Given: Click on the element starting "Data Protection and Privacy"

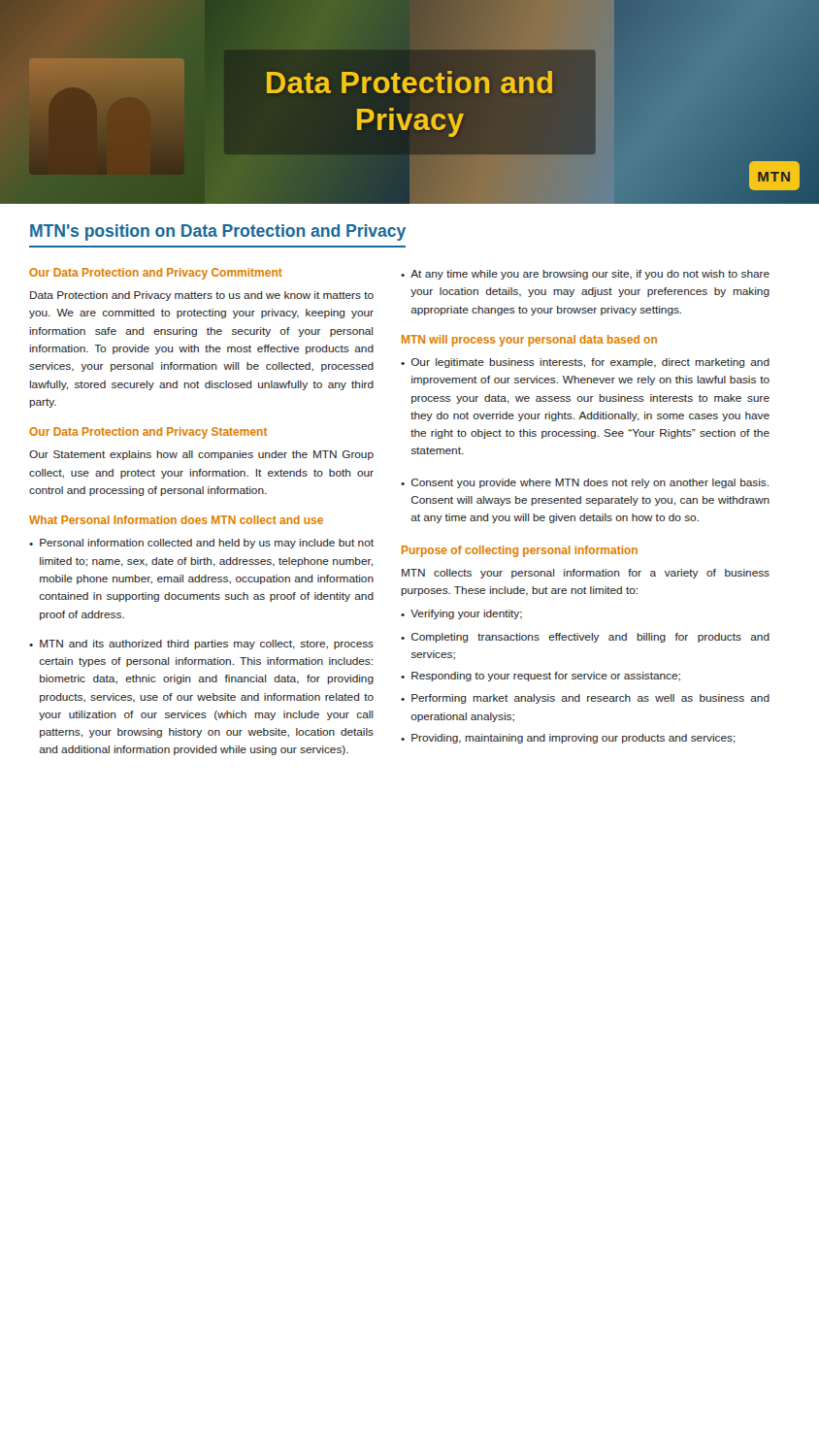Looking at the screenshot, I should (201, 348).
